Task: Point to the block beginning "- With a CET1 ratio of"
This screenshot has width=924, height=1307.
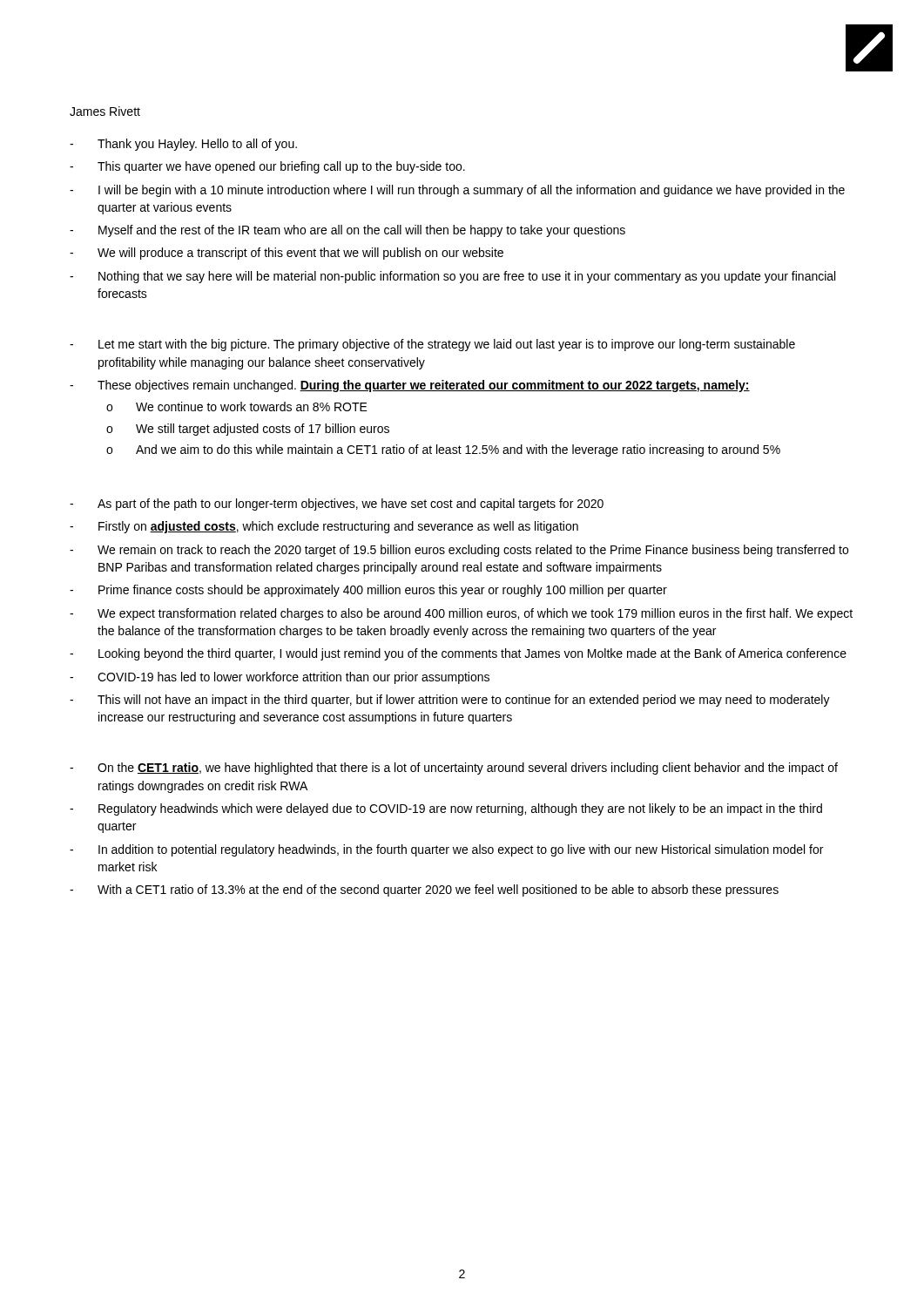Action: click(x=462, y=890)
